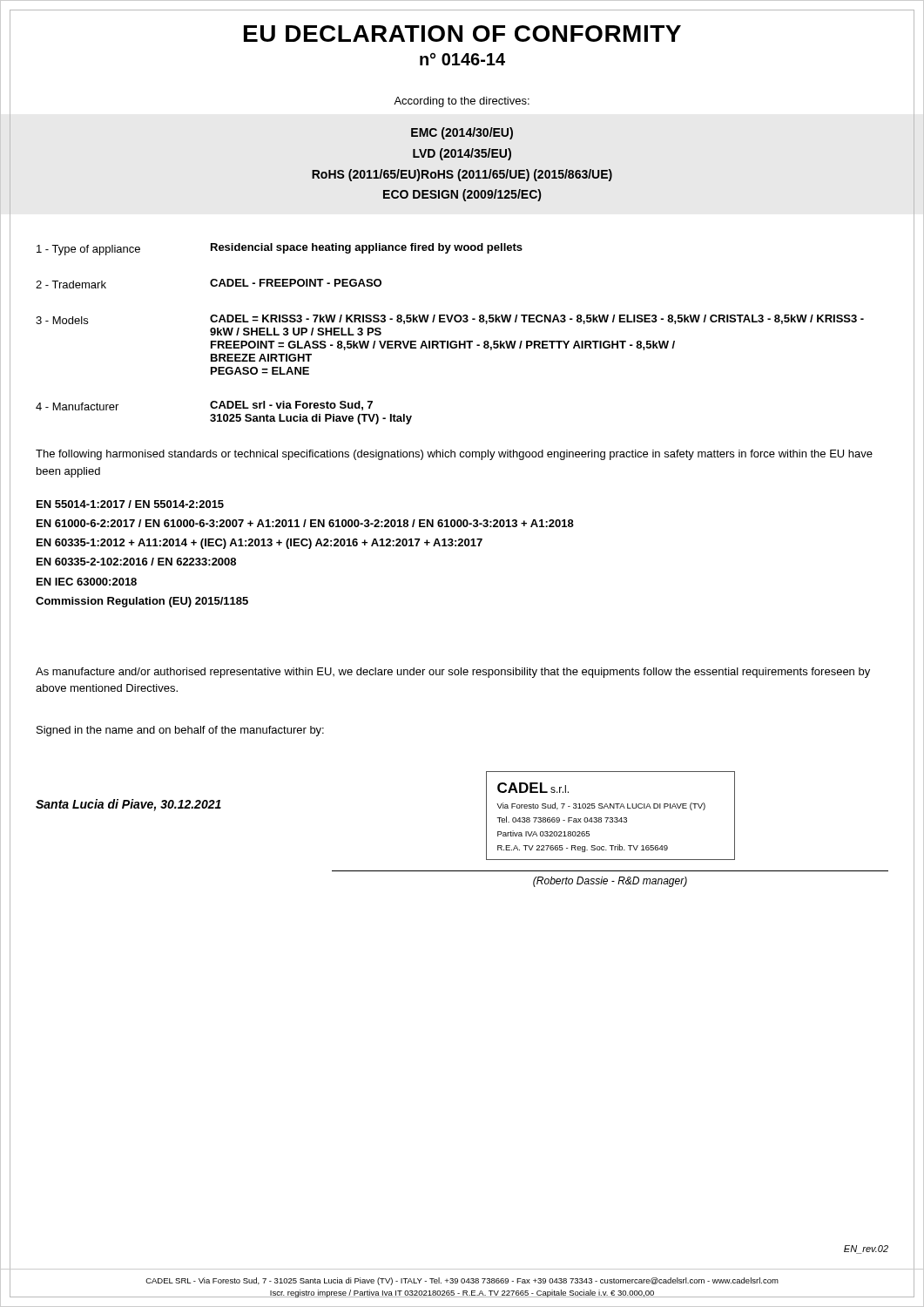Click on the text block with the text "EN 55014-1:2017 / EN 55014-2:2015 EN 61000-6-2:2017"

pyautogui.click(x=305, y=552)
